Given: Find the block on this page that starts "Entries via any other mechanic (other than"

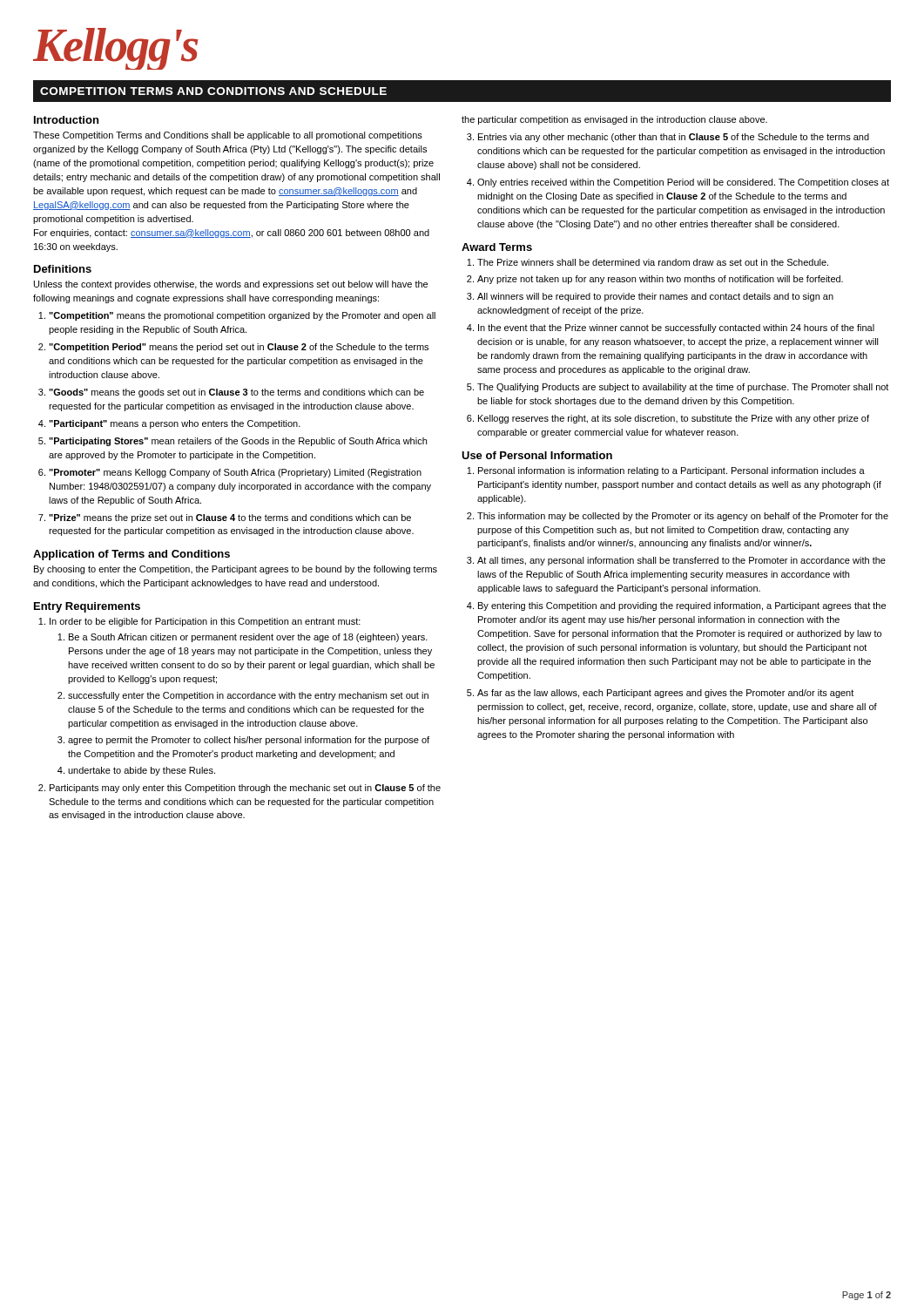Looking at the screenshot, I should tap(681, 151).
